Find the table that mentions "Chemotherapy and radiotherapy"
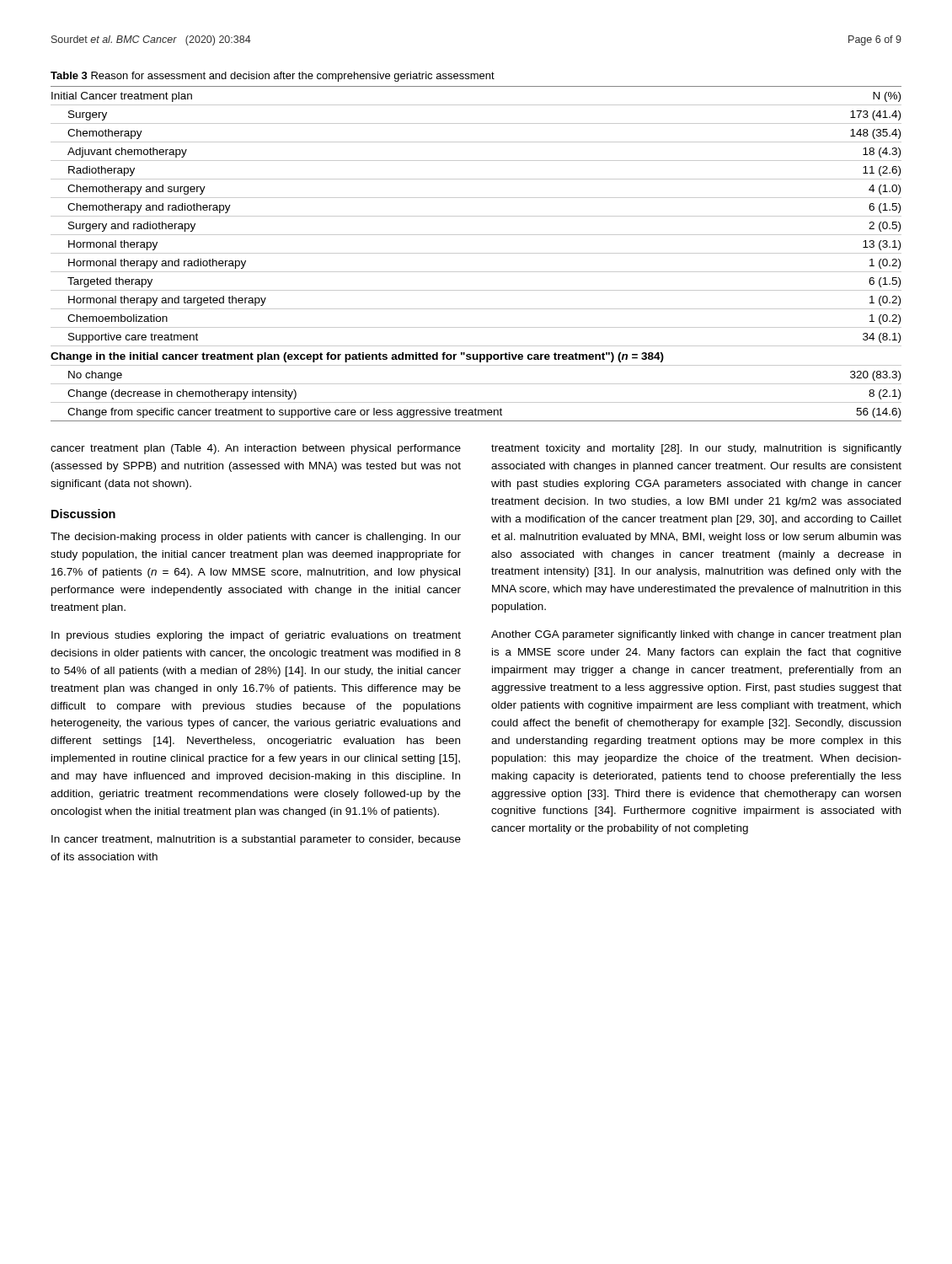The height and width of the screenshot is (1264, 952). (476, 254)
